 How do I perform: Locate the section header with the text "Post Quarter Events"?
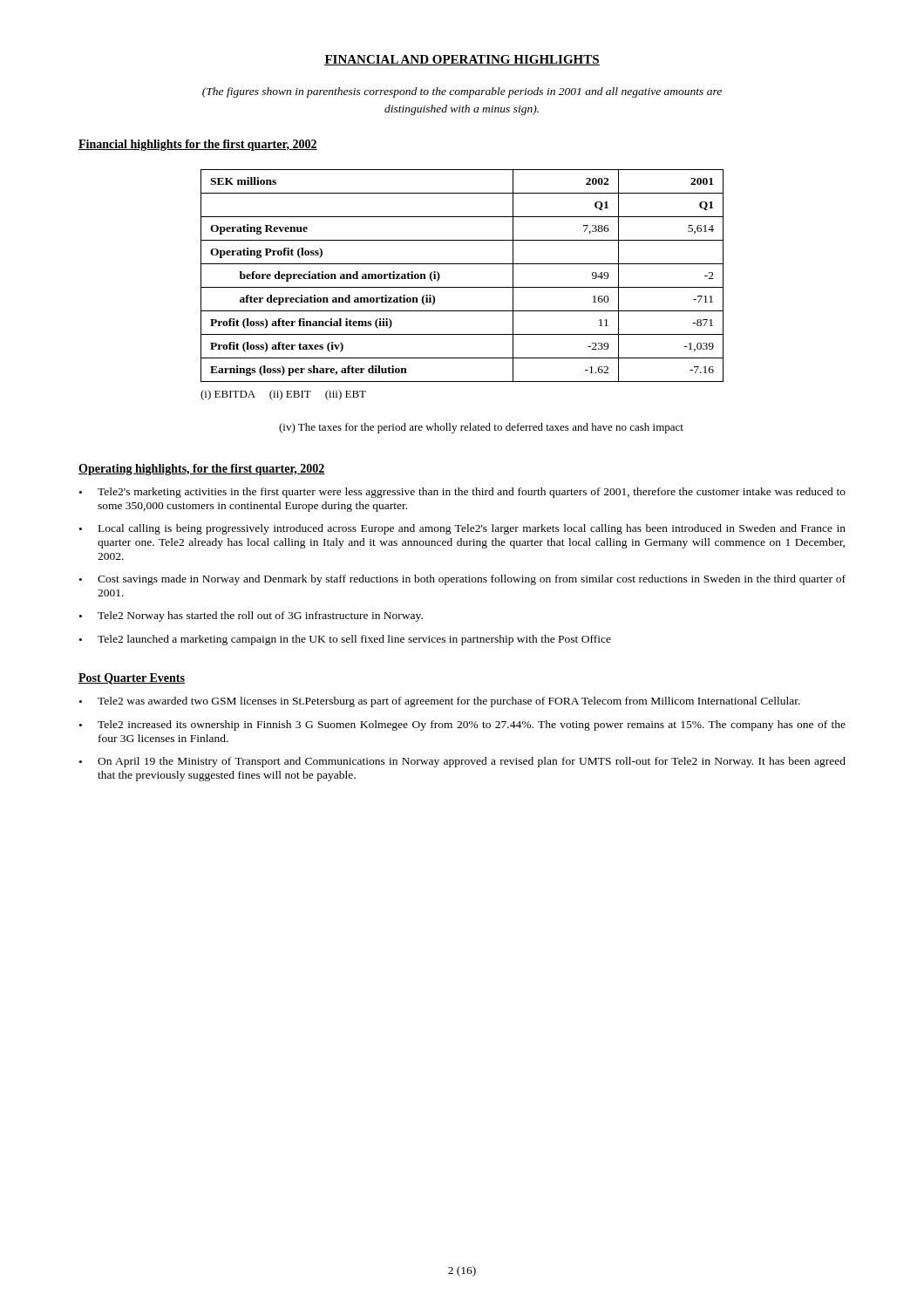pyautogui.click(x=132, y=678)
